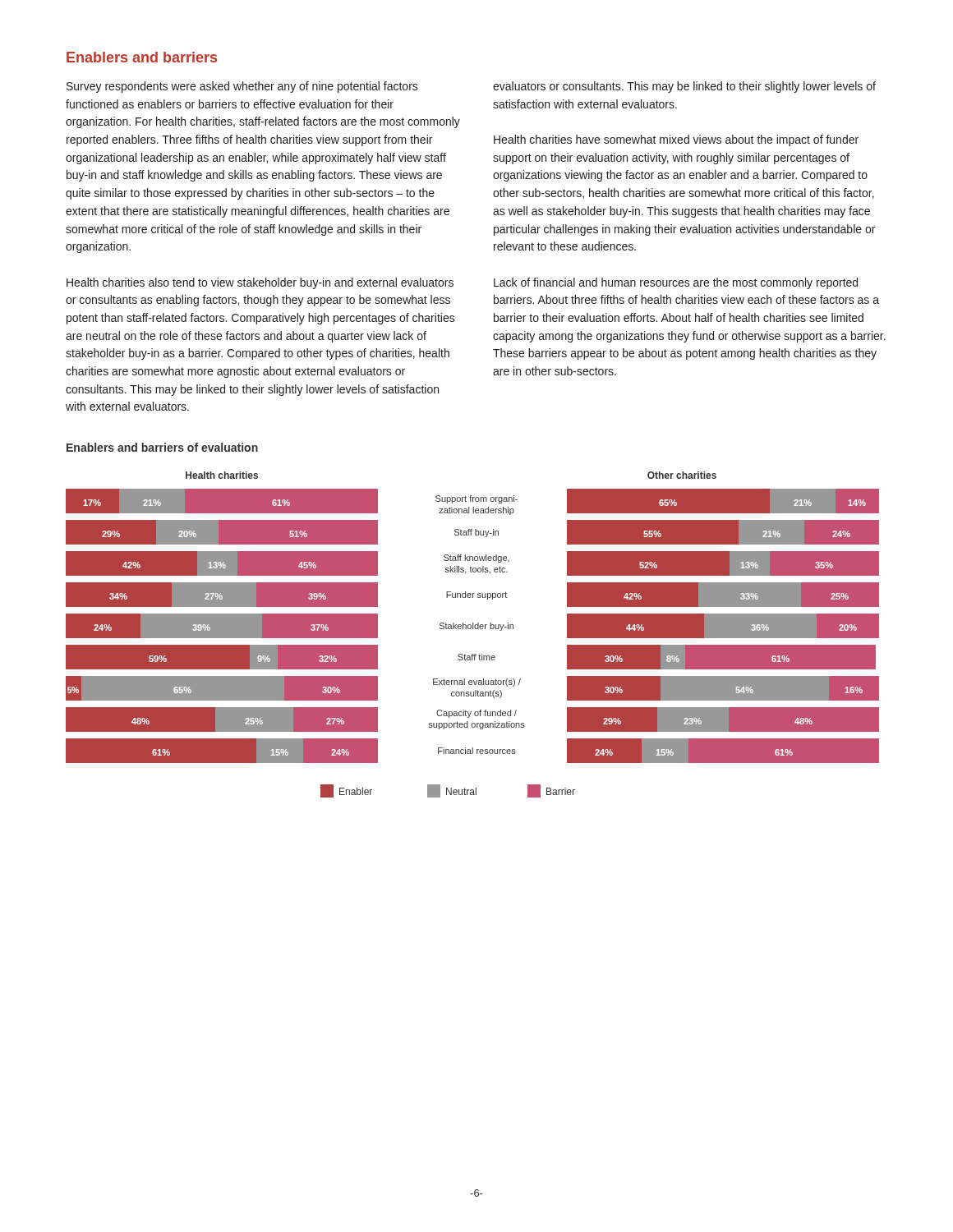Point to "Enablers and barriers"

pyautogui.click(x=142, y=57)
